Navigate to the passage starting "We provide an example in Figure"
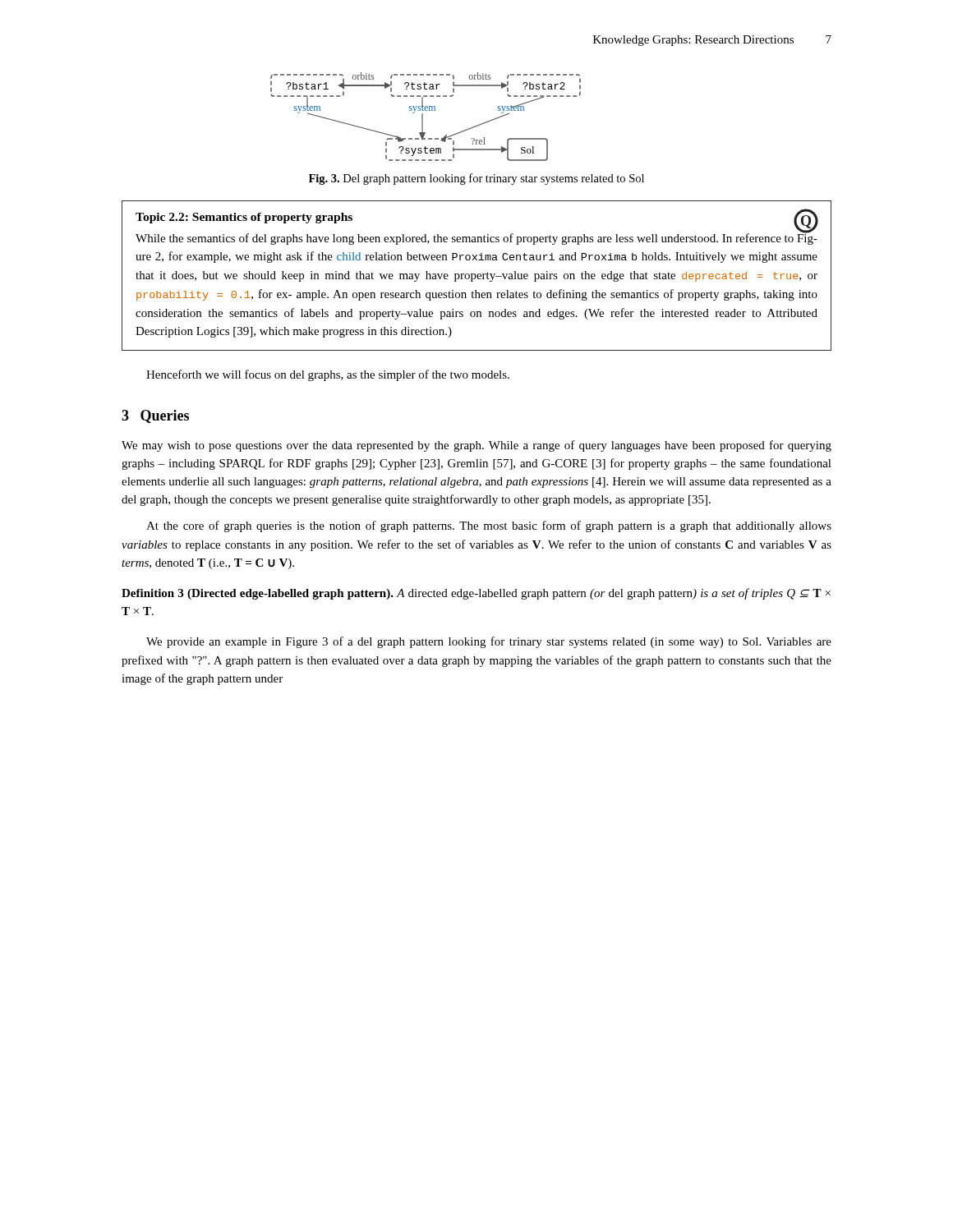This screenshot has width=953, height=1232. tap(476, 660)
